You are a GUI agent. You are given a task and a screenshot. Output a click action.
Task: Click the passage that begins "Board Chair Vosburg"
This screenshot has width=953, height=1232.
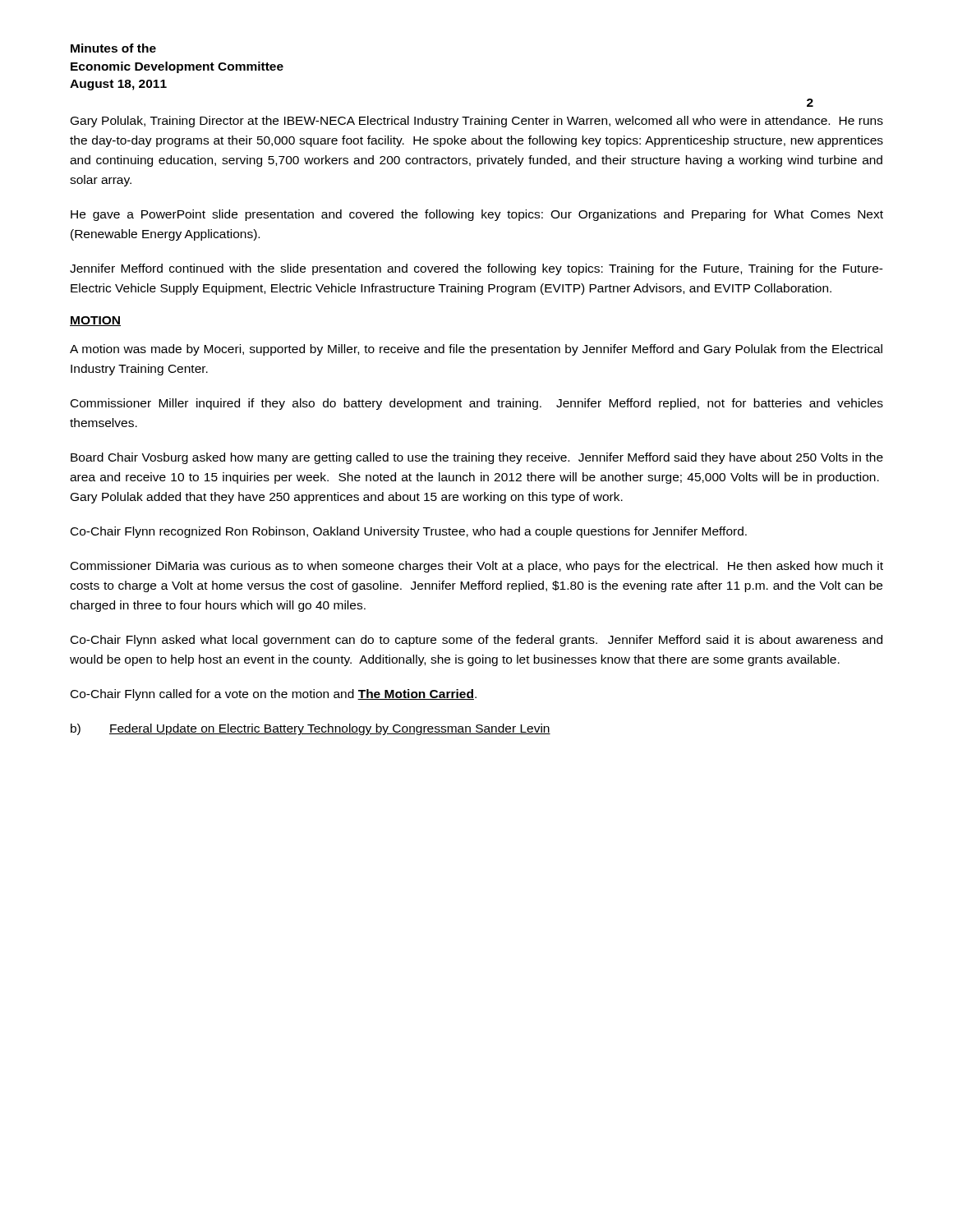click(x=476, y=477)
